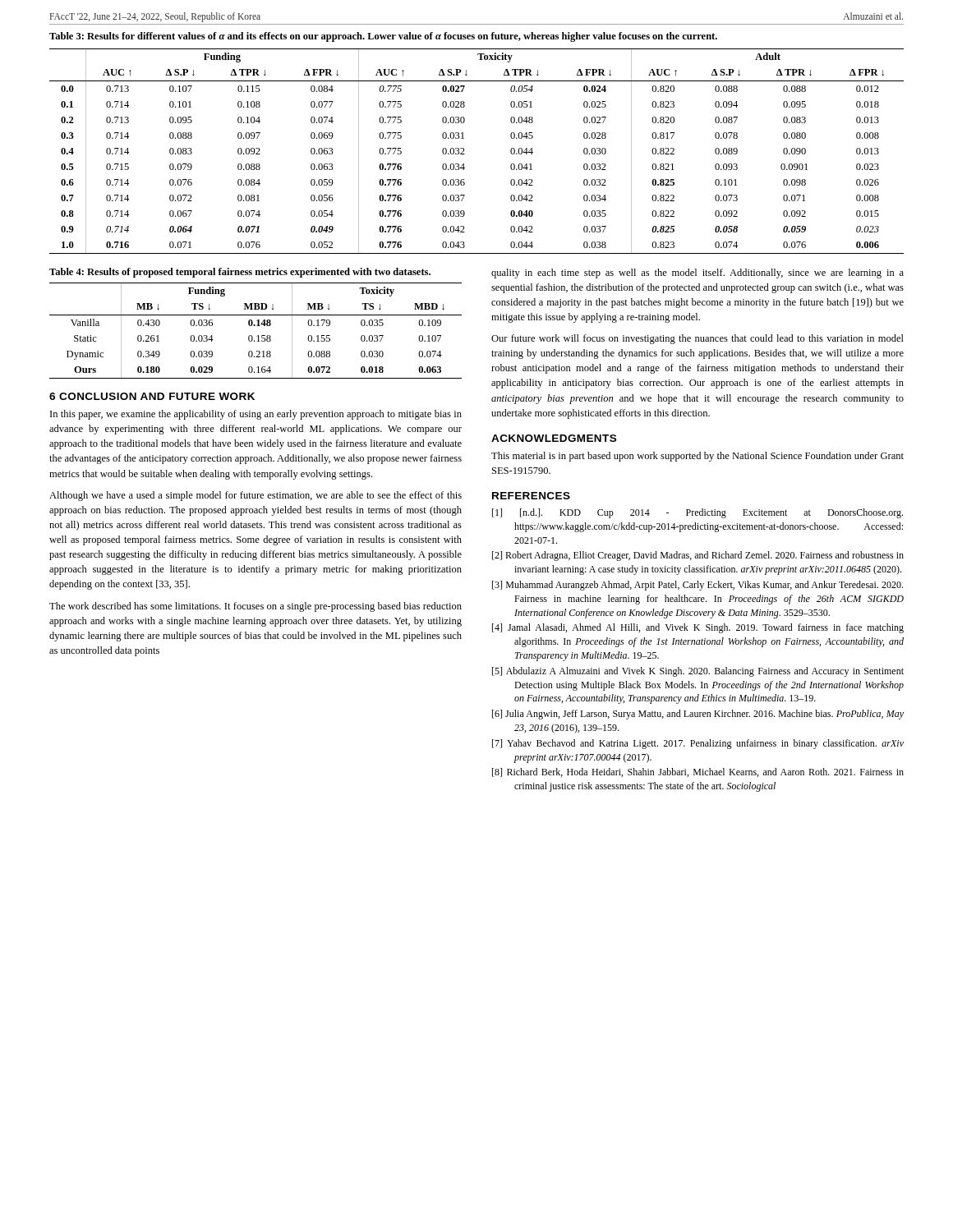This screenshot has height=1232, width=953.
Task: Locate the list item containing "[7] Yahav Bechavod and Katrina Ligett."
Action: pos(698,750)
